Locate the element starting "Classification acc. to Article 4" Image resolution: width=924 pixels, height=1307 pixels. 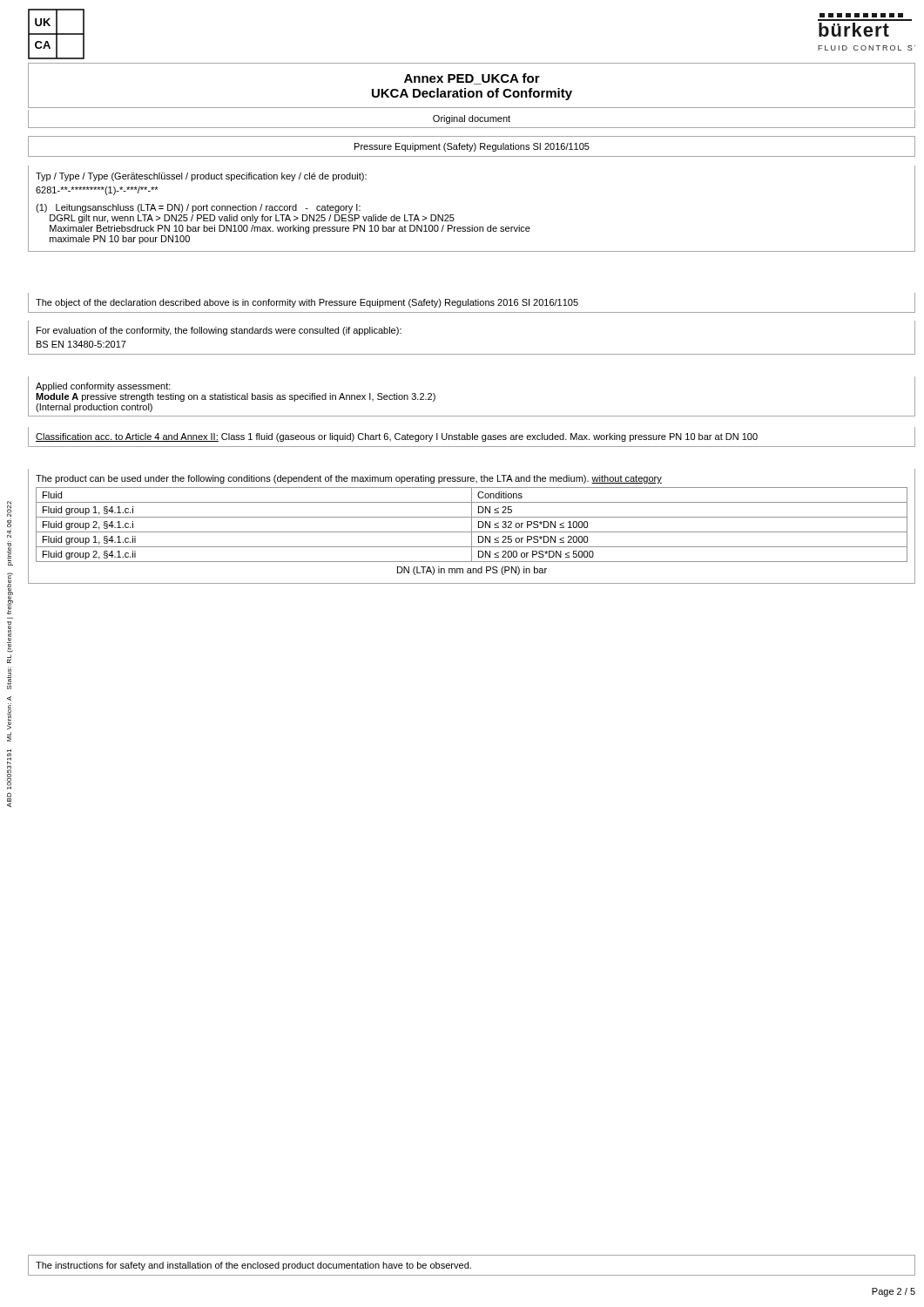click(x=397, y=437)
